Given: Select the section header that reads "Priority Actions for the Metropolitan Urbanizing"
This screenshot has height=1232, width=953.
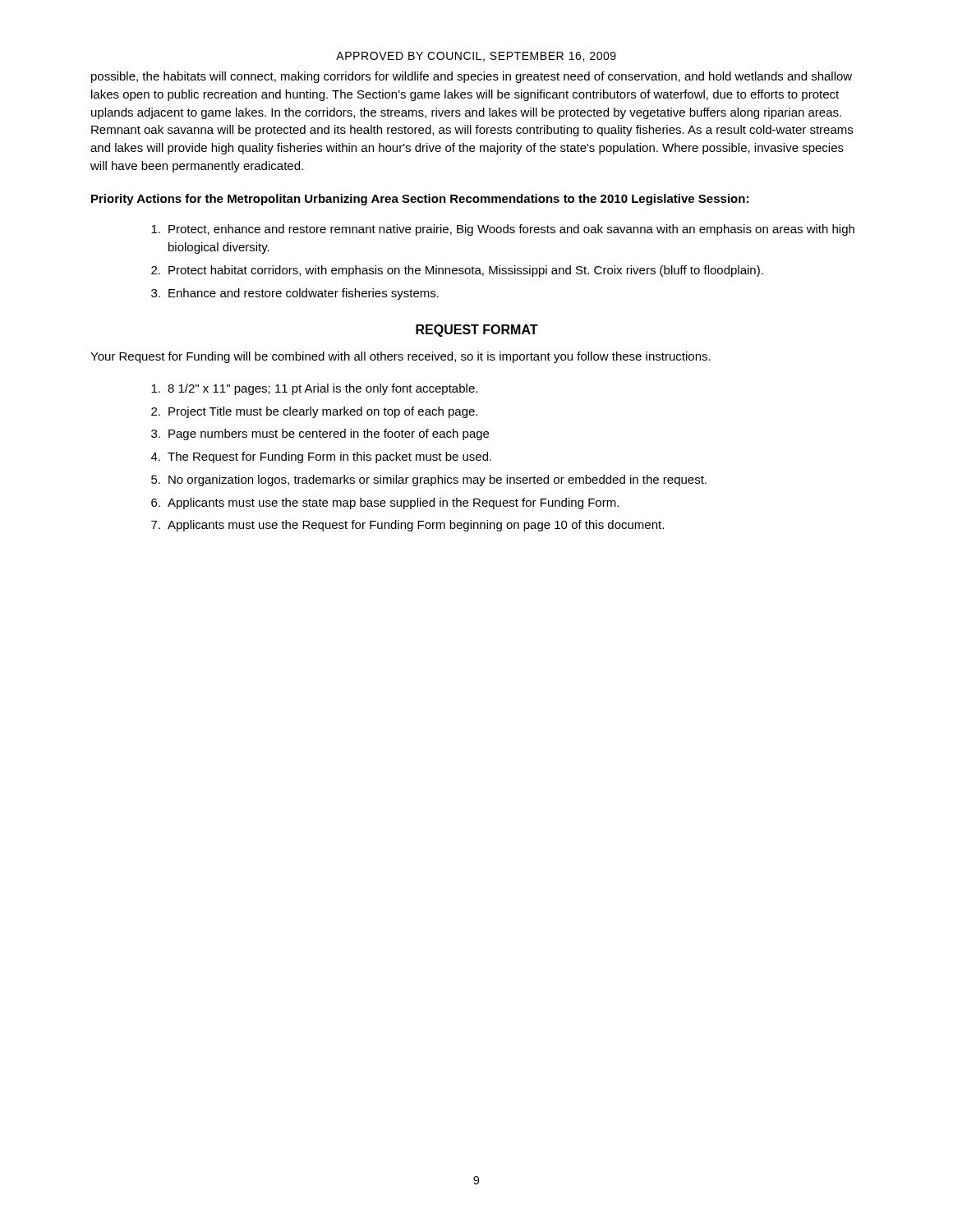Looking at the screenshot, I should 420,198.
